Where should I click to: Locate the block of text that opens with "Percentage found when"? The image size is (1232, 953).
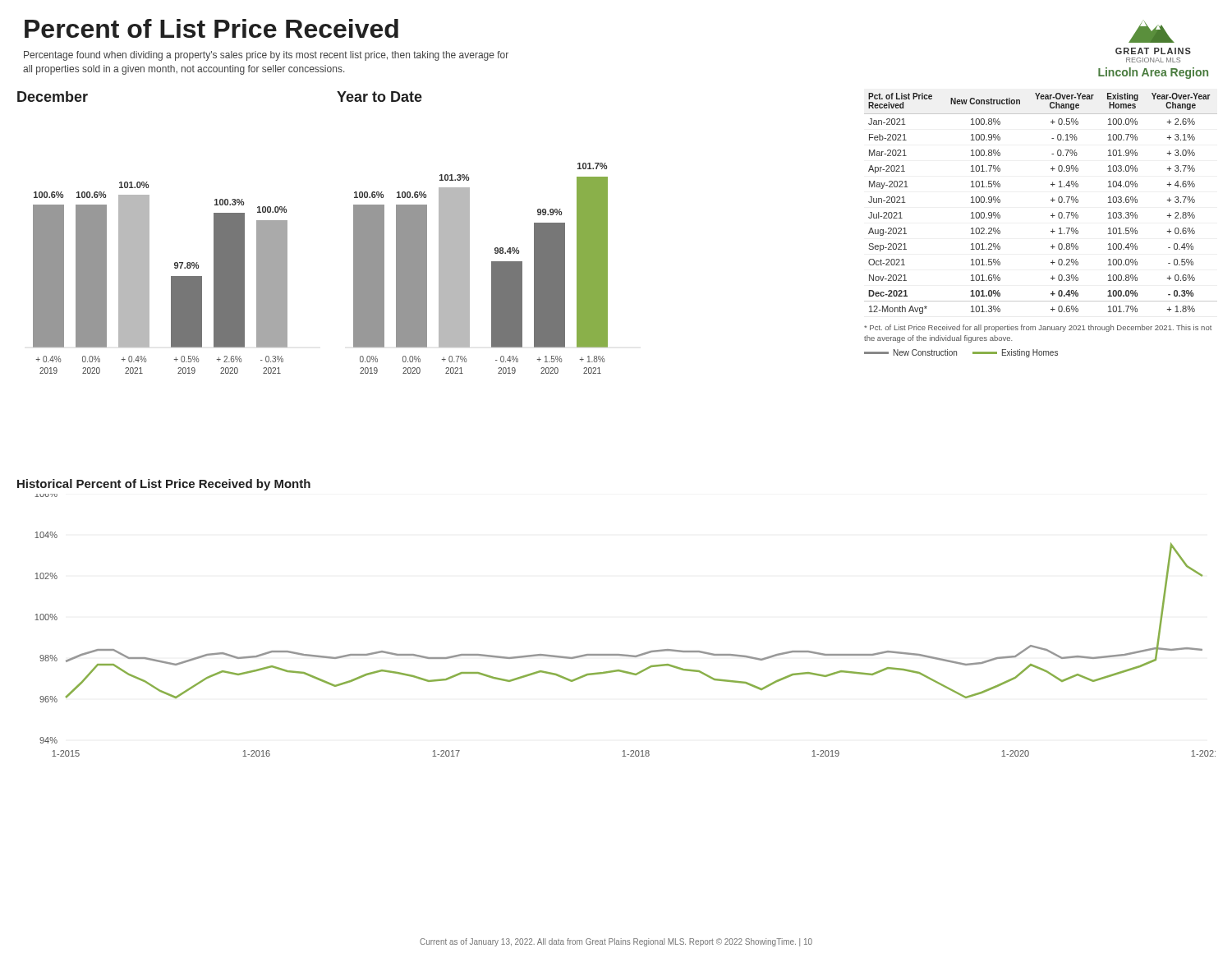click(266, 62)
